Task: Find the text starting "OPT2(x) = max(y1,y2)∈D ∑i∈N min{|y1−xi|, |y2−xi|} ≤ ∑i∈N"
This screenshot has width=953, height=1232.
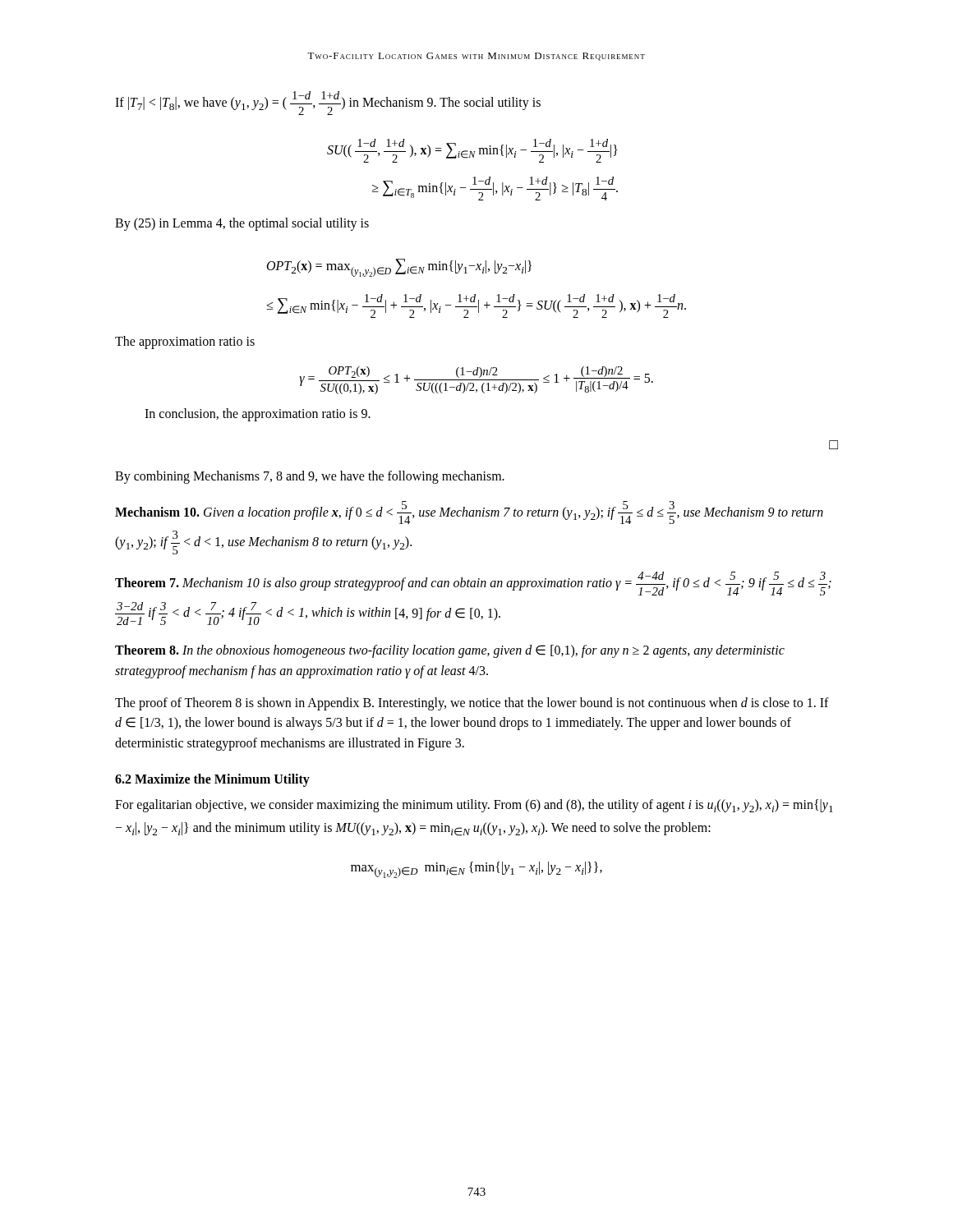Action: coord(476,284)
